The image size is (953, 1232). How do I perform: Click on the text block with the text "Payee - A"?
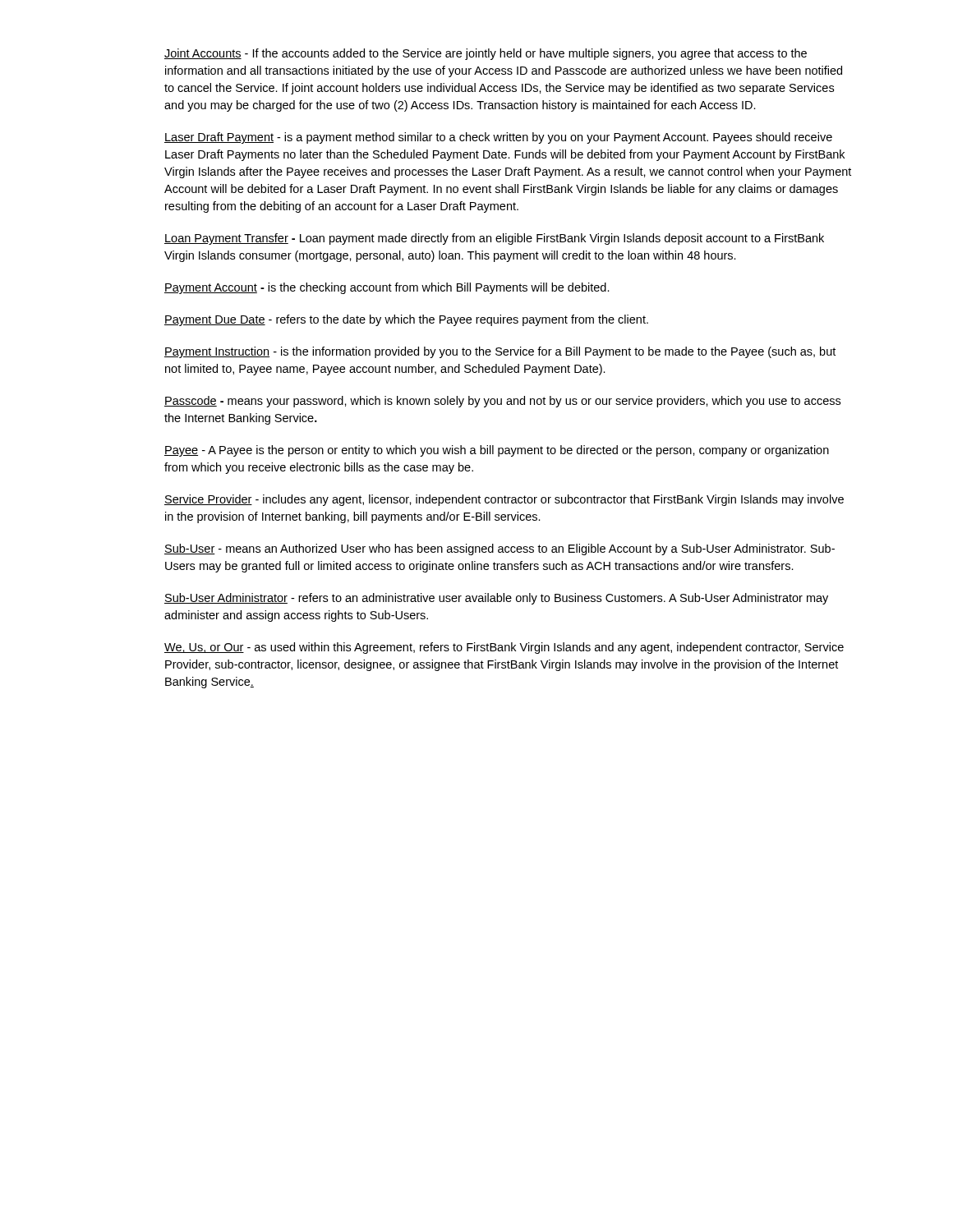coord(497,459)
